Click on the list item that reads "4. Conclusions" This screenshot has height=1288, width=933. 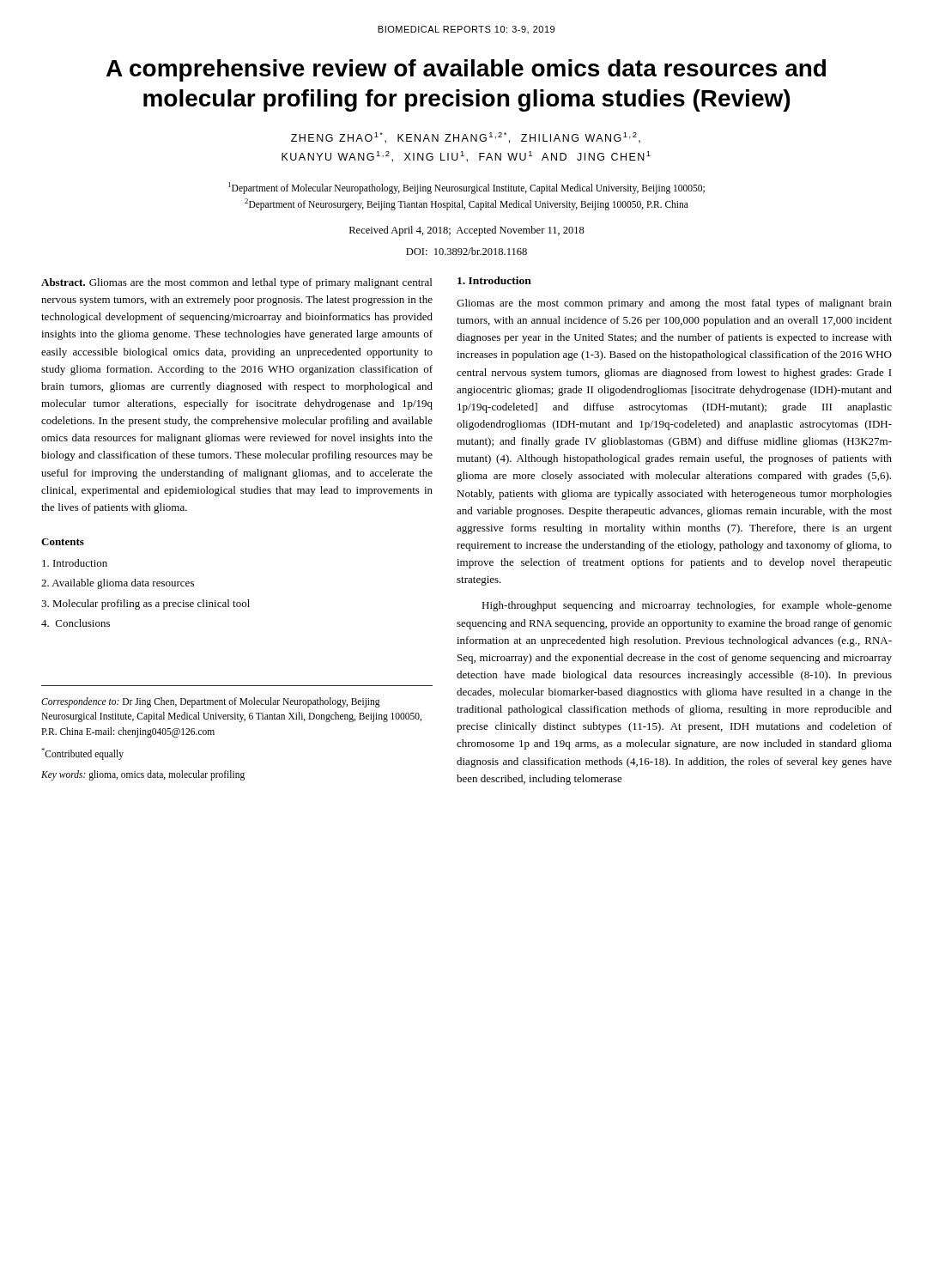click(76, 623)
